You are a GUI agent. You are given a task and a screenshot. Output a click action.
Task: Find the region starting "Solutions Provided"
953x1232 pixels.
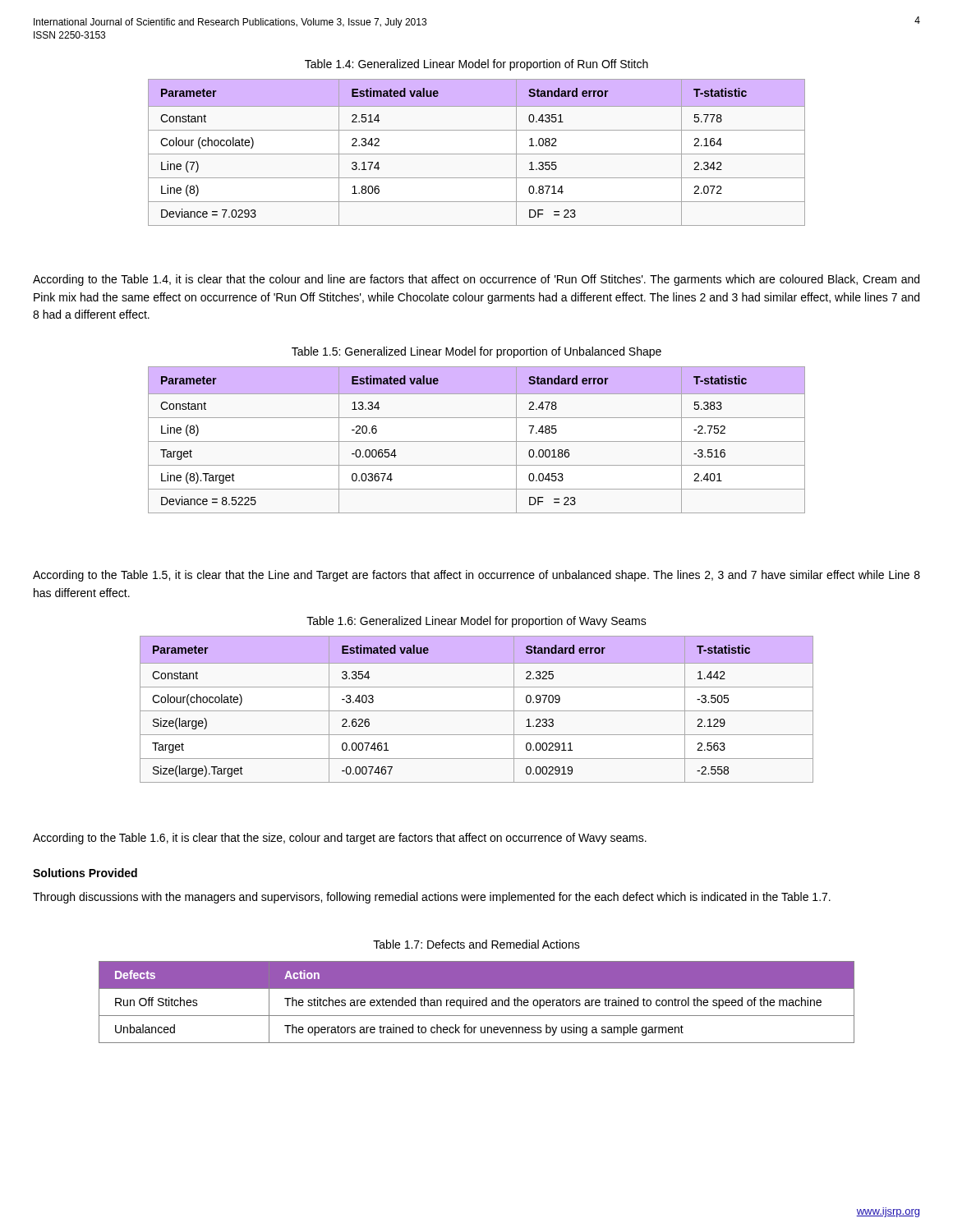[85, 873]
